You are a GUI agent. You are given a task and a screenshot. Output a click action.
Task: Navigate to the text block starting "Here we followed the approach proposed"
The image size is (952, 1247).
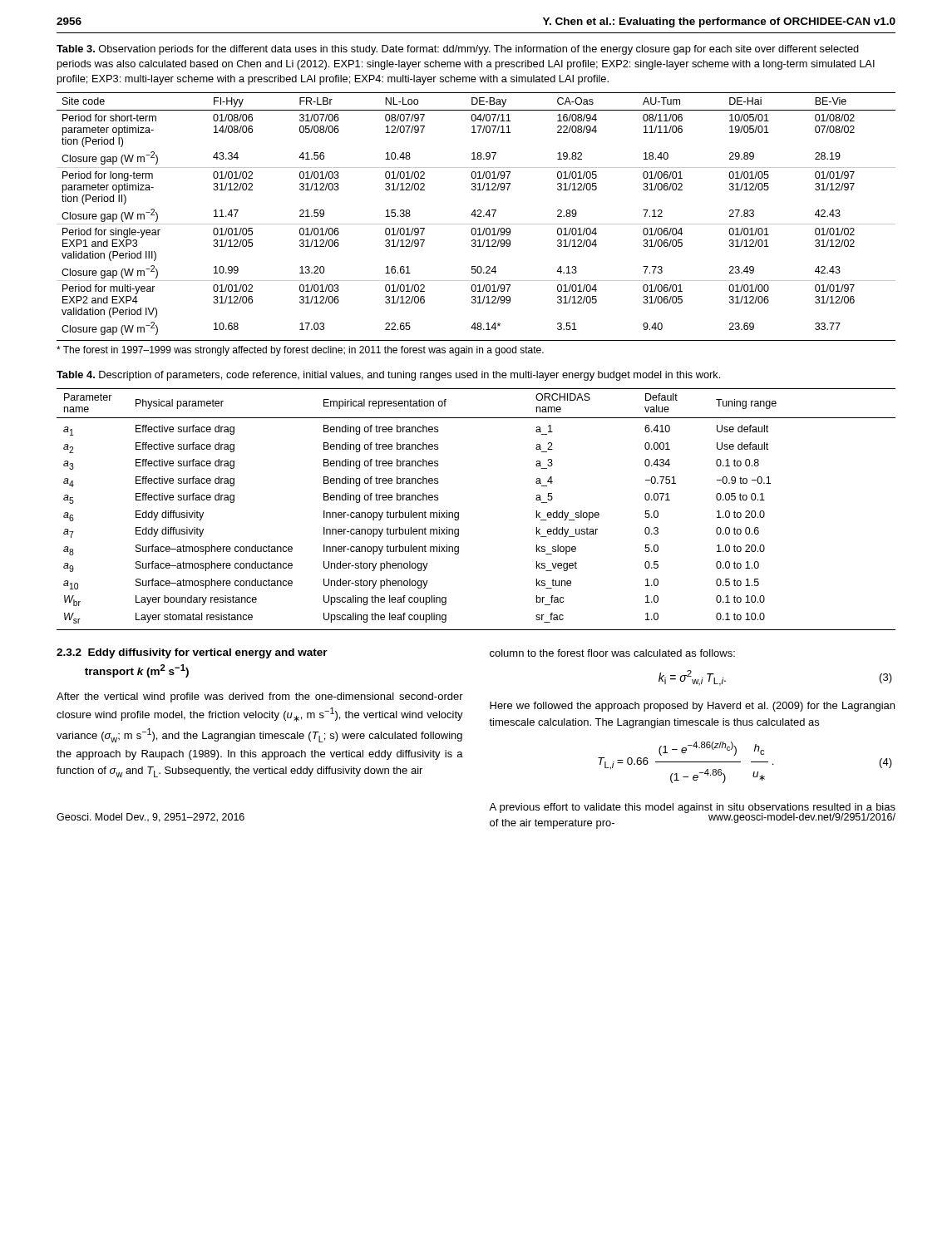click(692, 714)
